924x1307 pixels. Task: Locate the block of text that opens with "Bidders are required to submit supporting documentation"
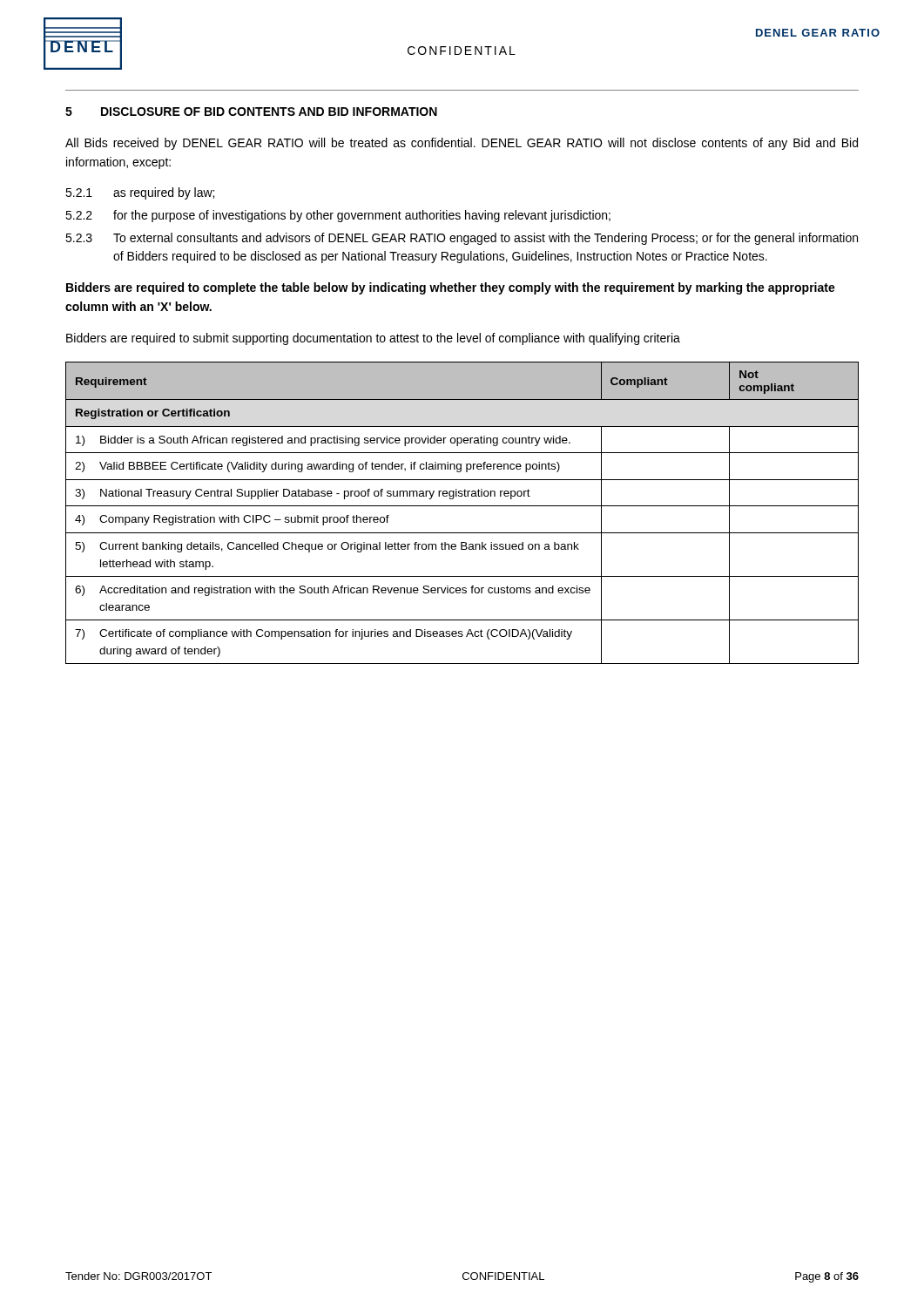pos(373,338)
